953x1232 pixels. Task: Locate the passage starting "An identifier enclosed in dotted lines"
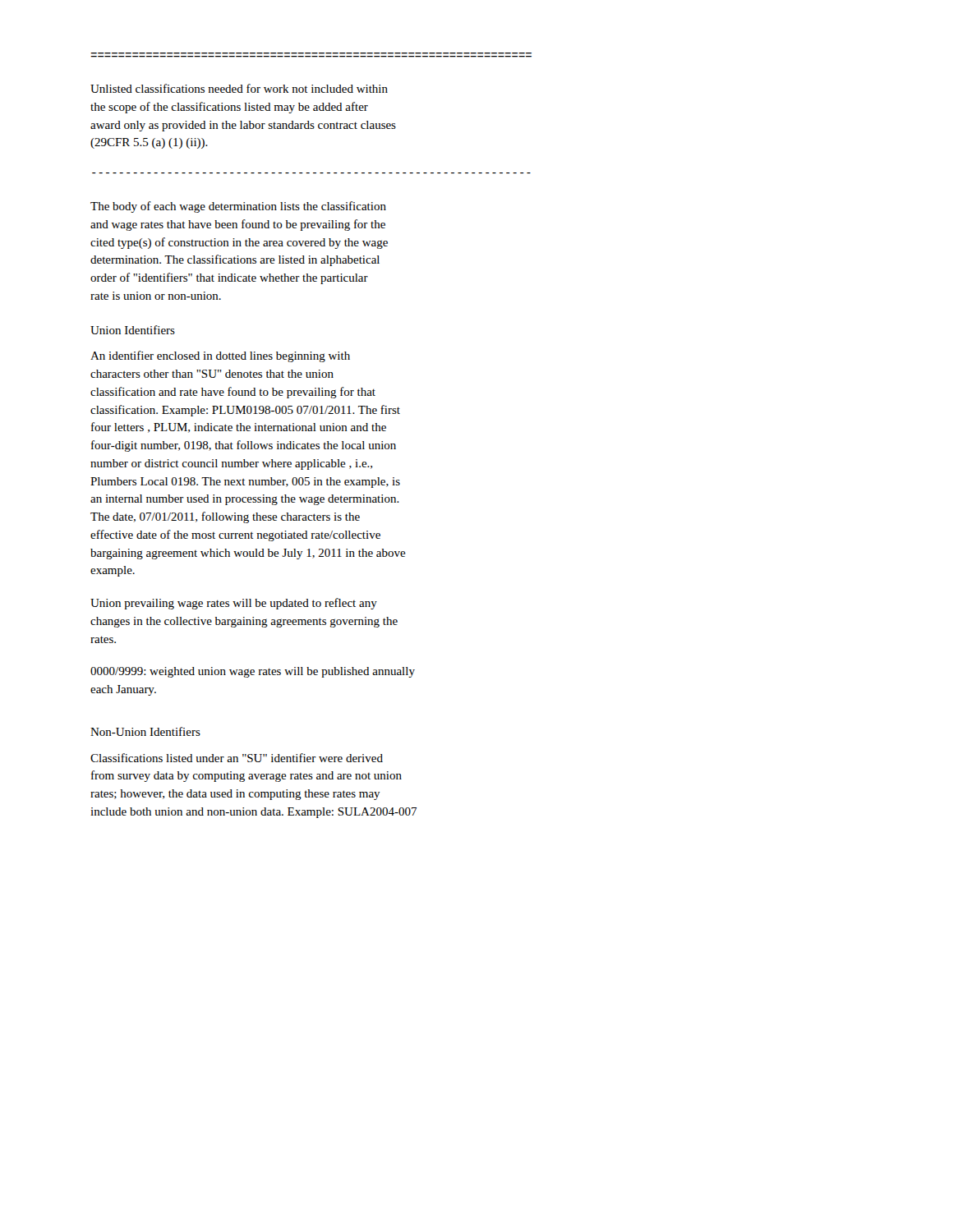(x=248, y=463)
